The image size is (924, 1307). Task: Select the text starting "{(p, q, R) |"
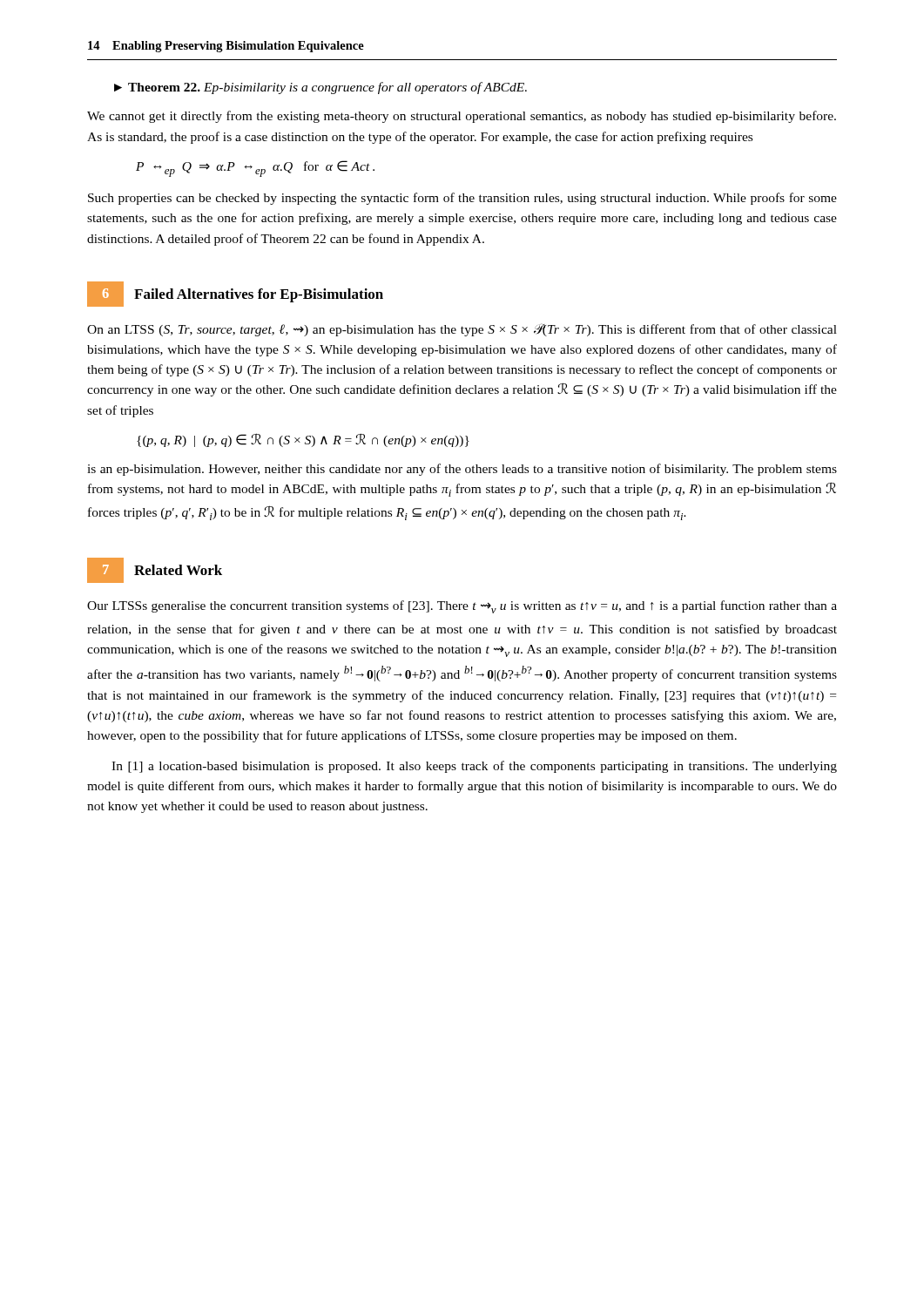[x=303, y=440]
